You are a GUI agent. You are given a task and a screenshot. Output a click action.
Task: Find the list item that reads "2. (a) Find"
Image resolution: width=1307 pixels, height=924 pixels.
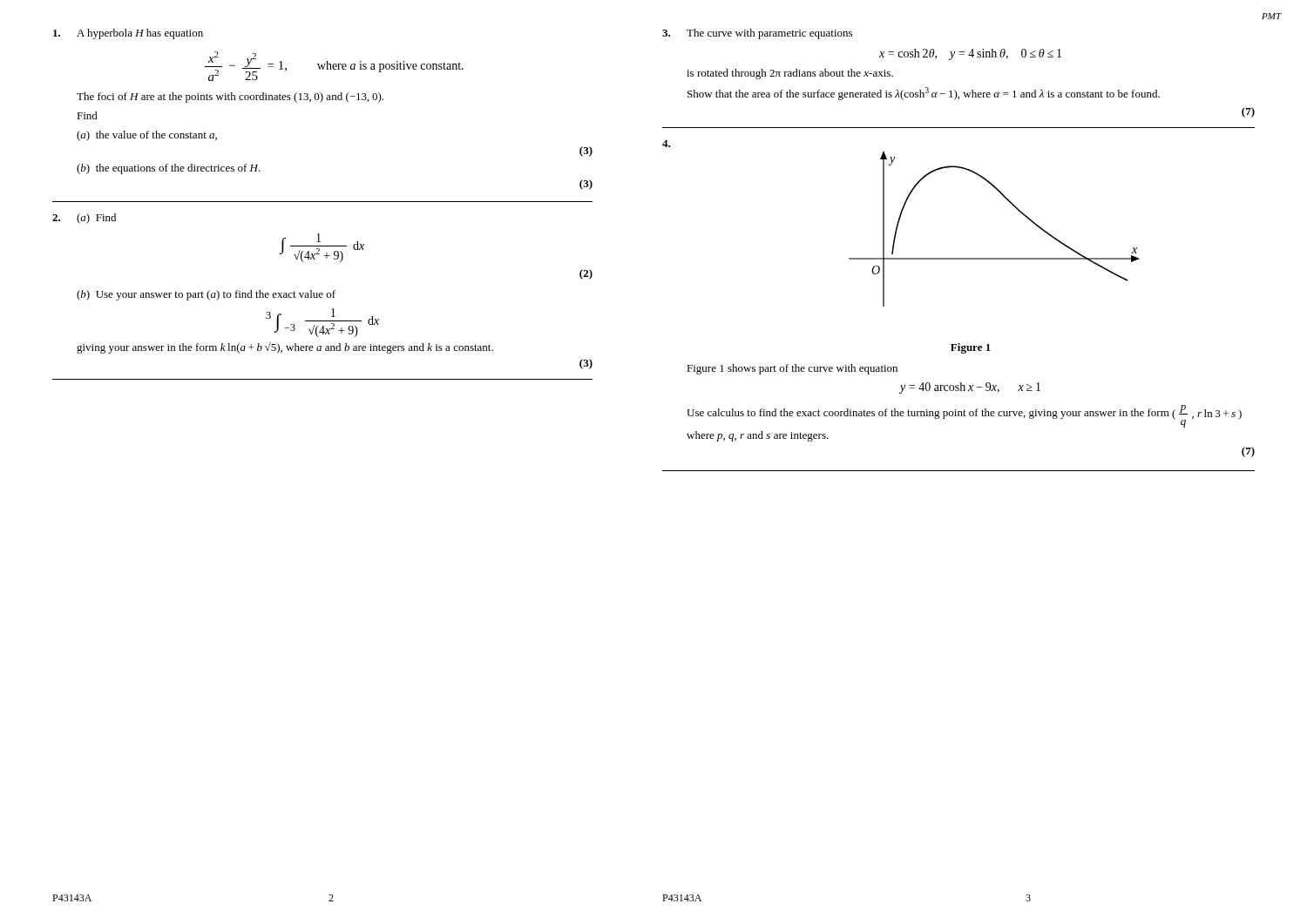tap(84, 218)
